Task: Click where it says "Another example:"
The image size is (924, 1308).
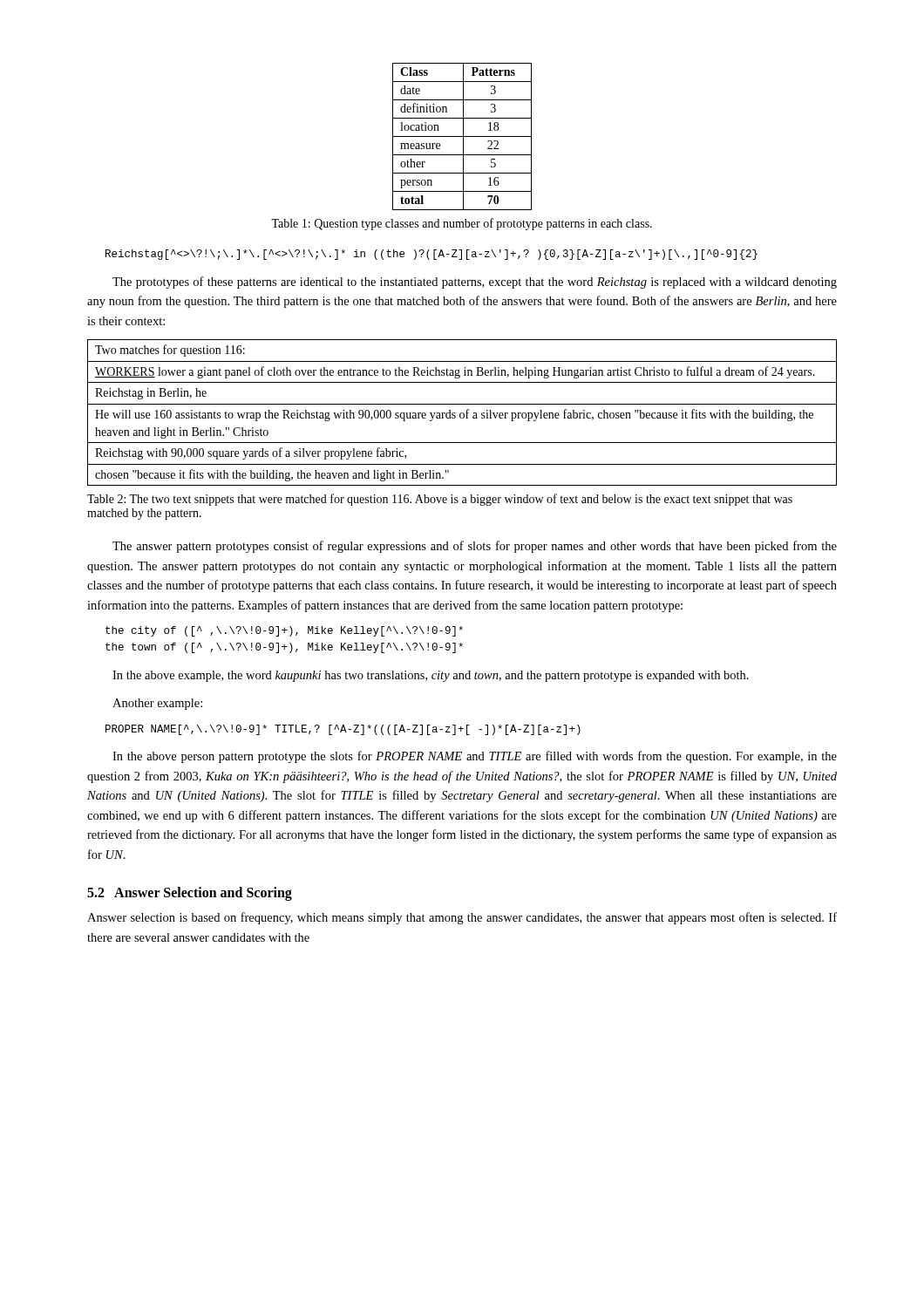Action: [158, 703]
